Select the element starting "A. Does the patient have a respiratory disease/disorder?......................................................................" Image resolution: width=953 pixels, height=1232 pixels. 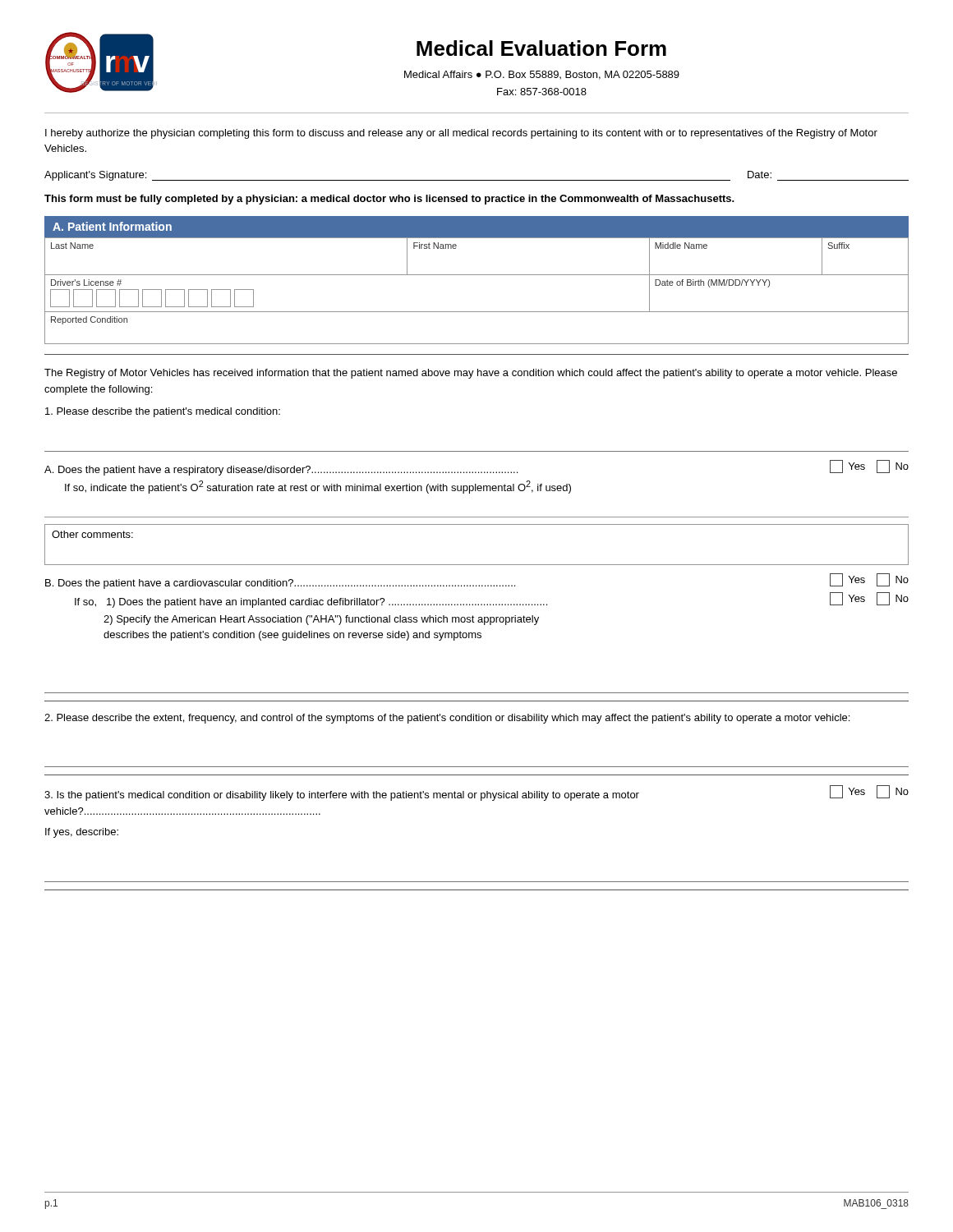pyautogui.click(x=476, y=477)
